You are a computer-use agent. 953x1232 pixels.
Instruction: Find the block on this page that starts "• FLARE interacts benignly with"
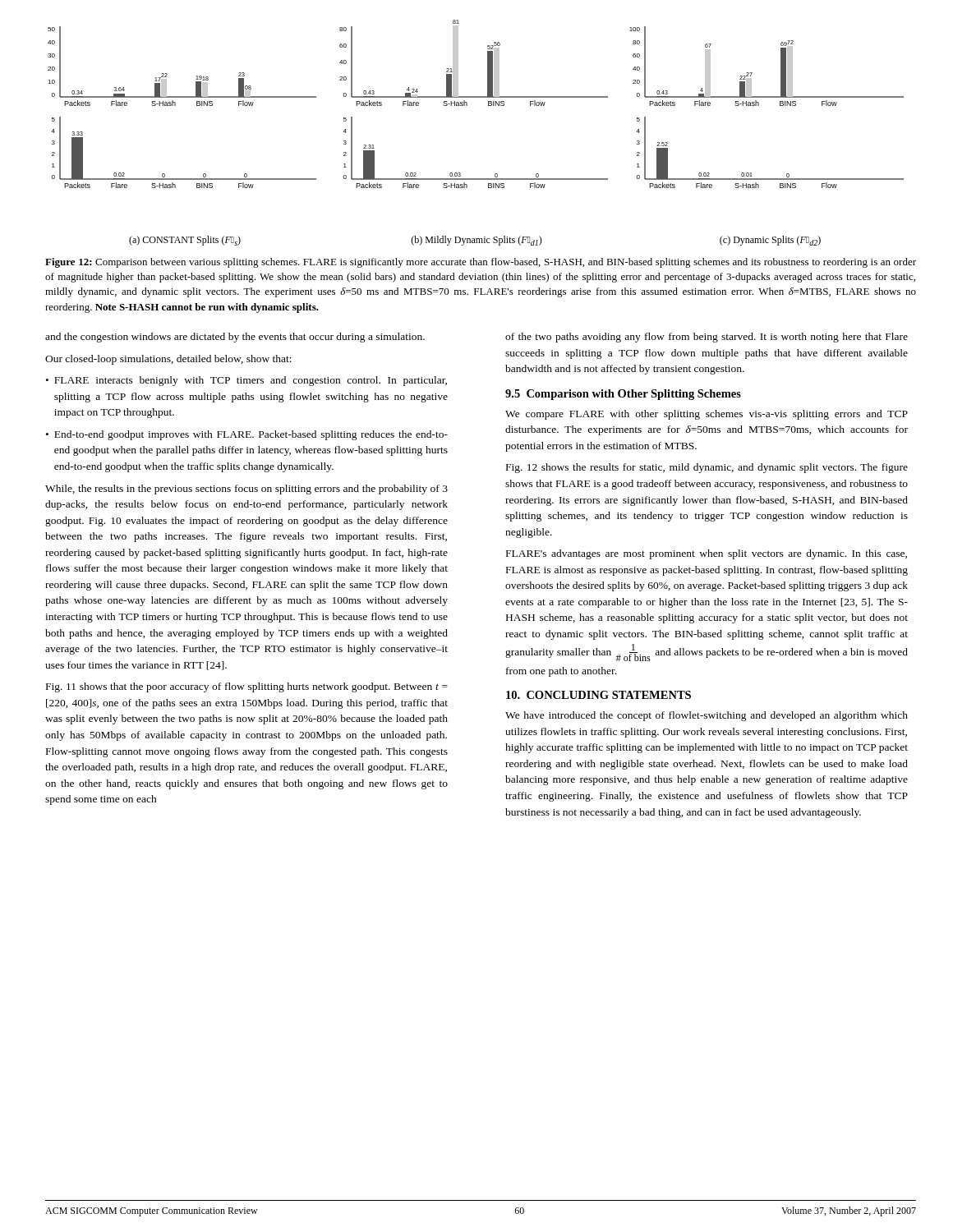[x=246, y=396]
